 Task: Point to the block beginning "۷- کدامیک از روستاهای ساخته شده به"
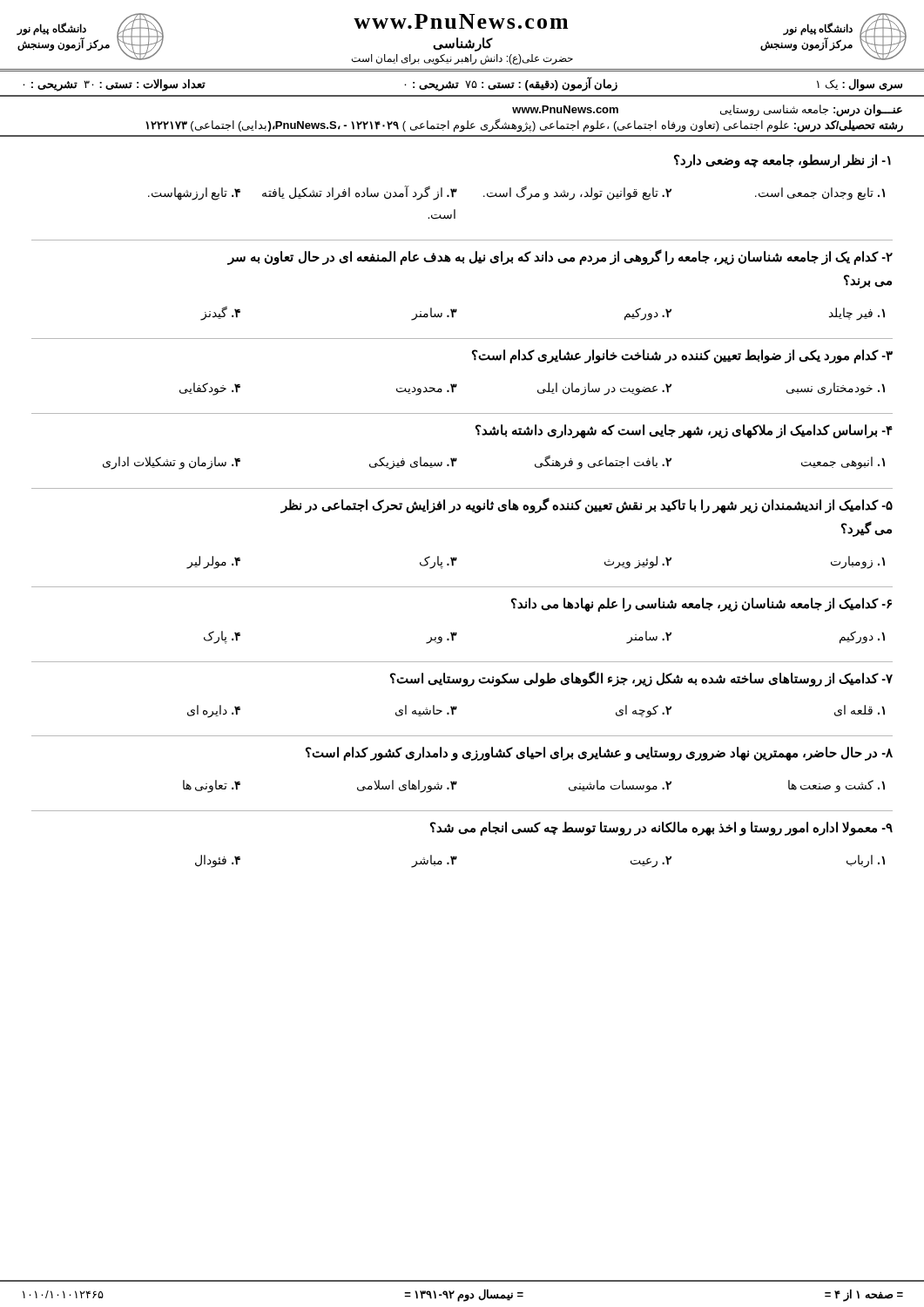(x=462, y=695)
